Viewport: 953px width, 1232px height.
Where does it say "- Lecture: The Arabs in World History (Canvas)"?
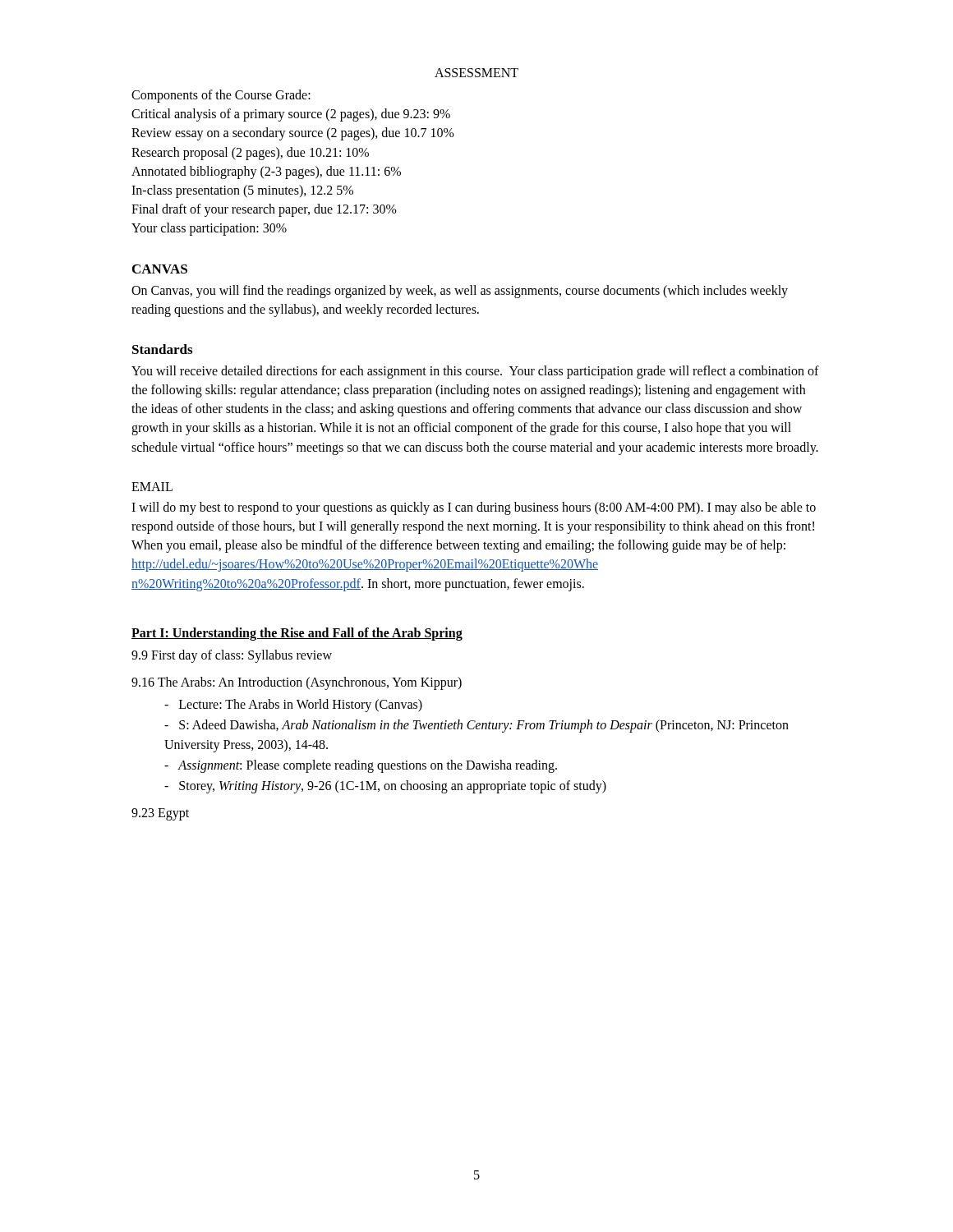coord(293,704)
